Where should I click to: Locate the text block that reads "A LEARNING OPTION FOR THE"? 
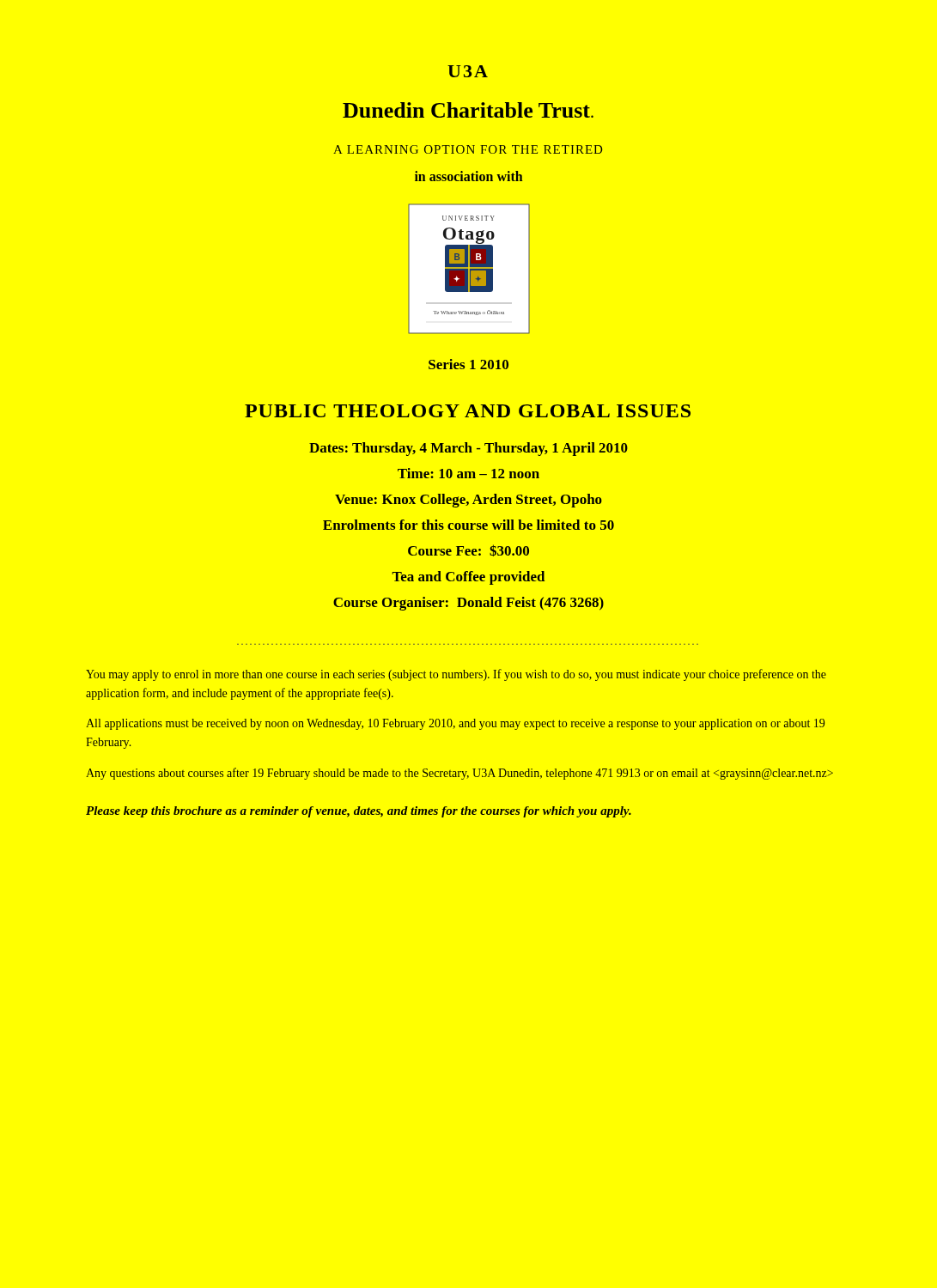[x=468, y=149]
